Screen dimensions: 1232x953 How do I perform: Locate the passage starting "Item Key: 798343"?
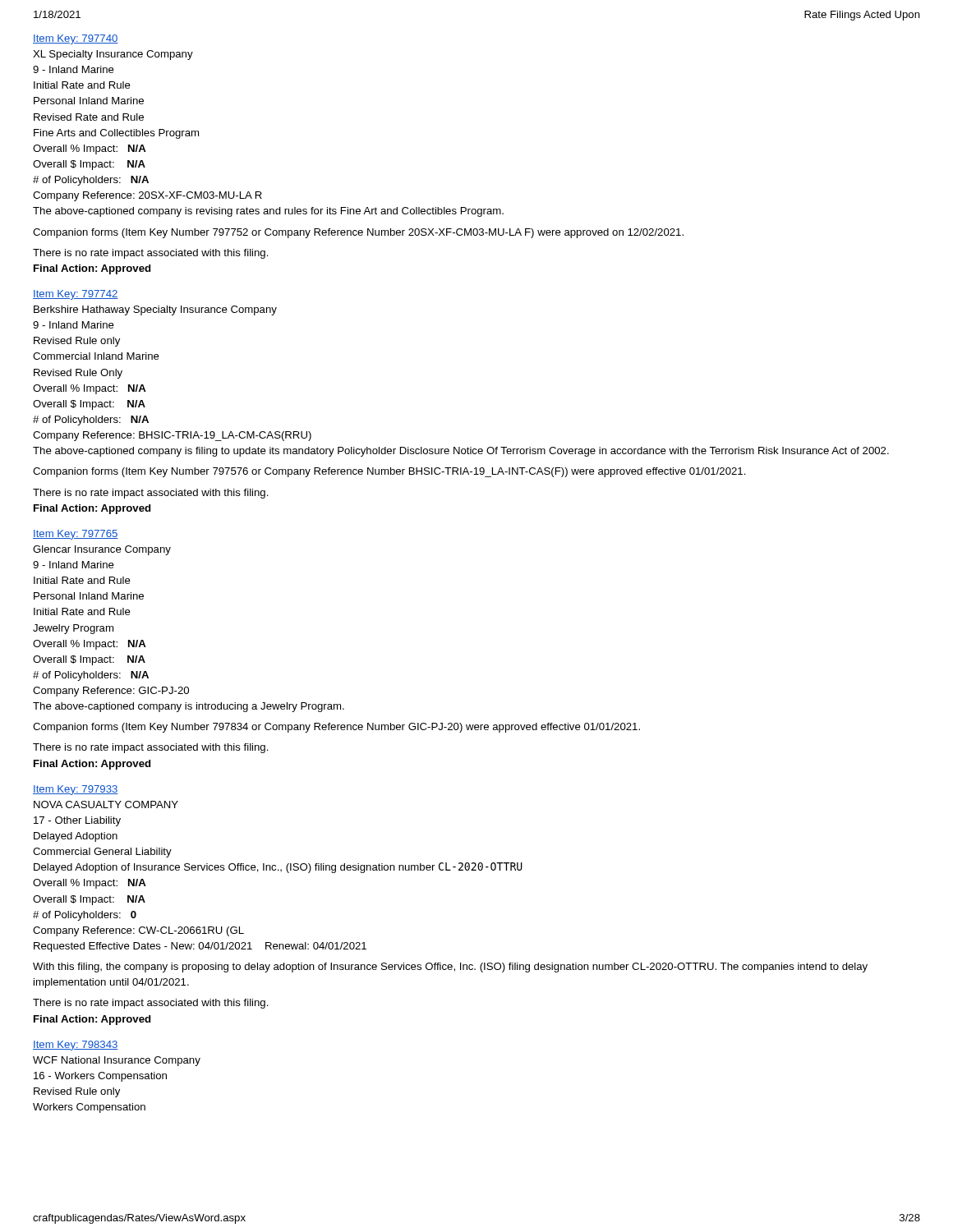[x=76, y=1046]
